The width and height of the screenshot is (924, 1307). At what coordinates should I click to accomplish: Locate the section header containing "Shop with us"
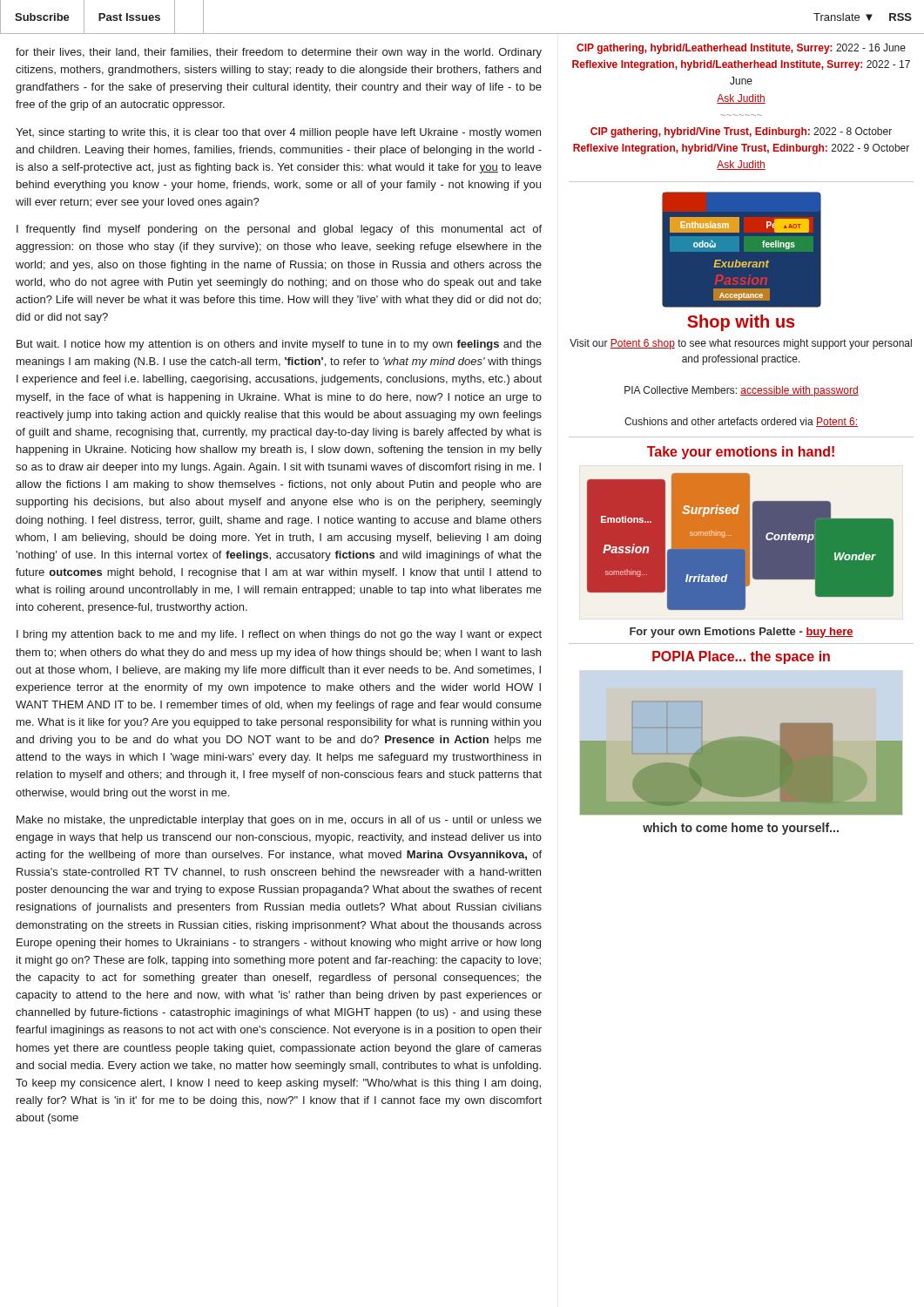(741, 321)
